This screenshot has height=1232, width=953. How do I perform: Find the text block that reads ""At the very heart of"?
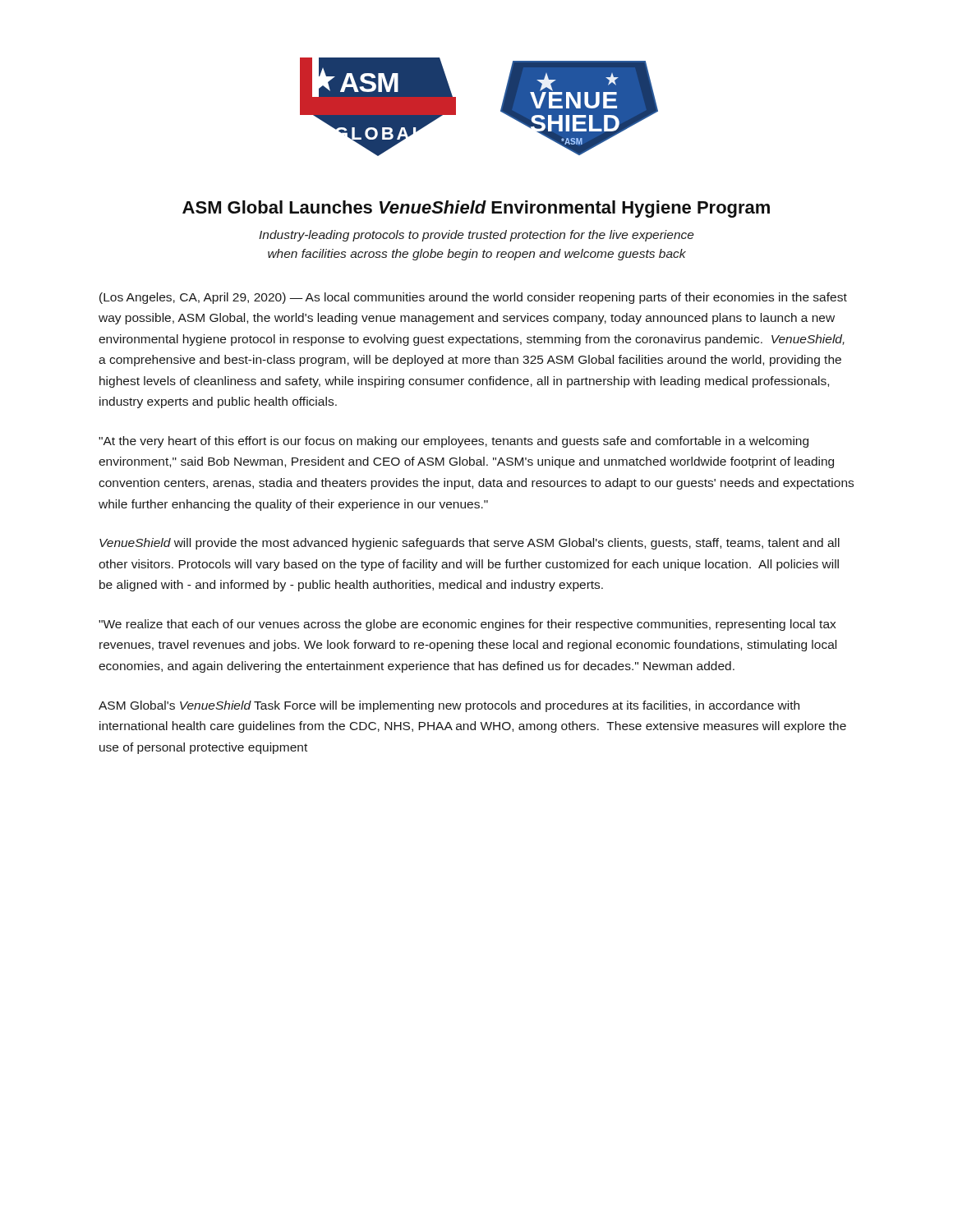476,472
